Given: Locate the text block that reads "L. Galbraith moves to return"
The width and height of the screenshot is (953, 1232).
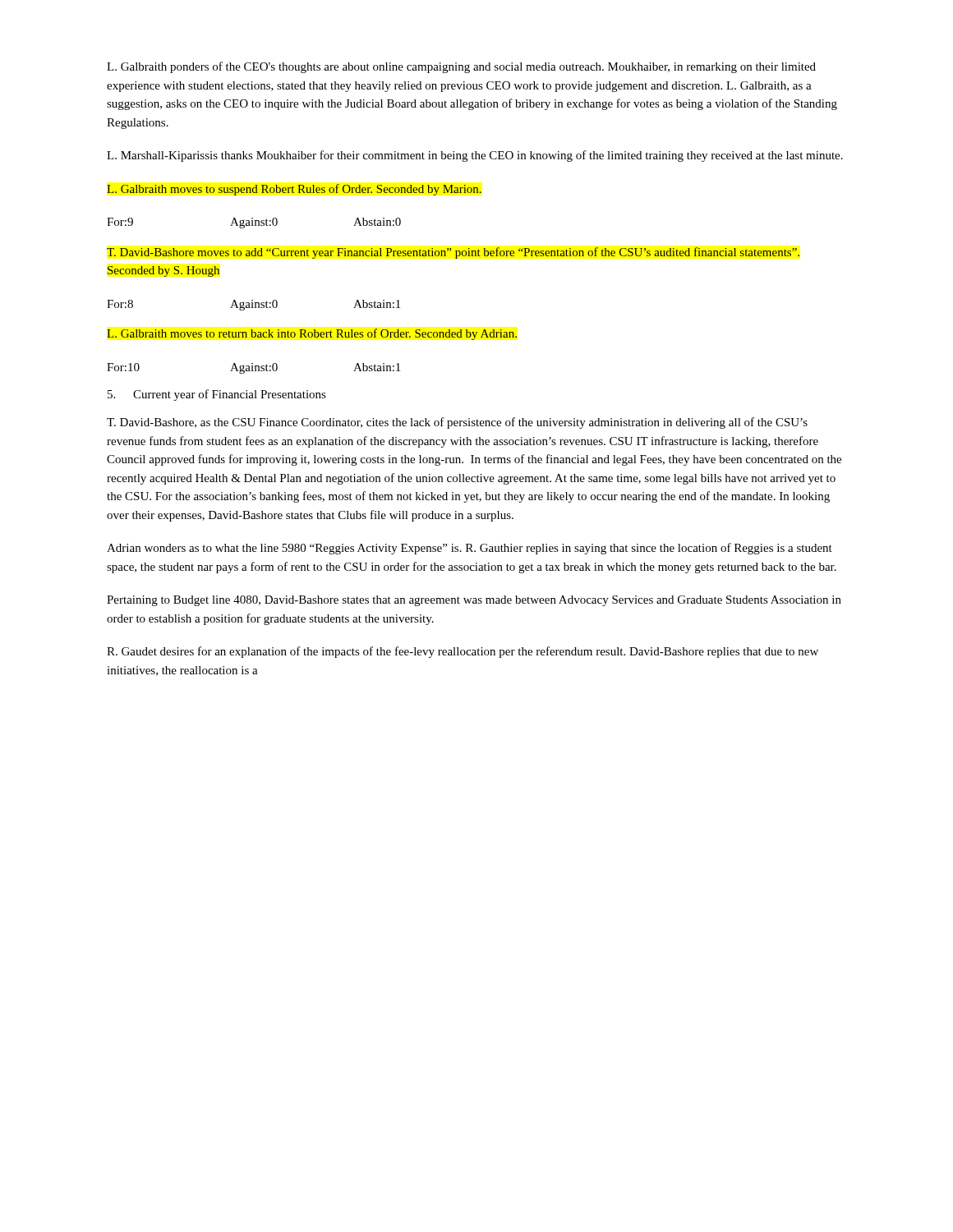Looking at the screenshot, I should coord(312,333).
